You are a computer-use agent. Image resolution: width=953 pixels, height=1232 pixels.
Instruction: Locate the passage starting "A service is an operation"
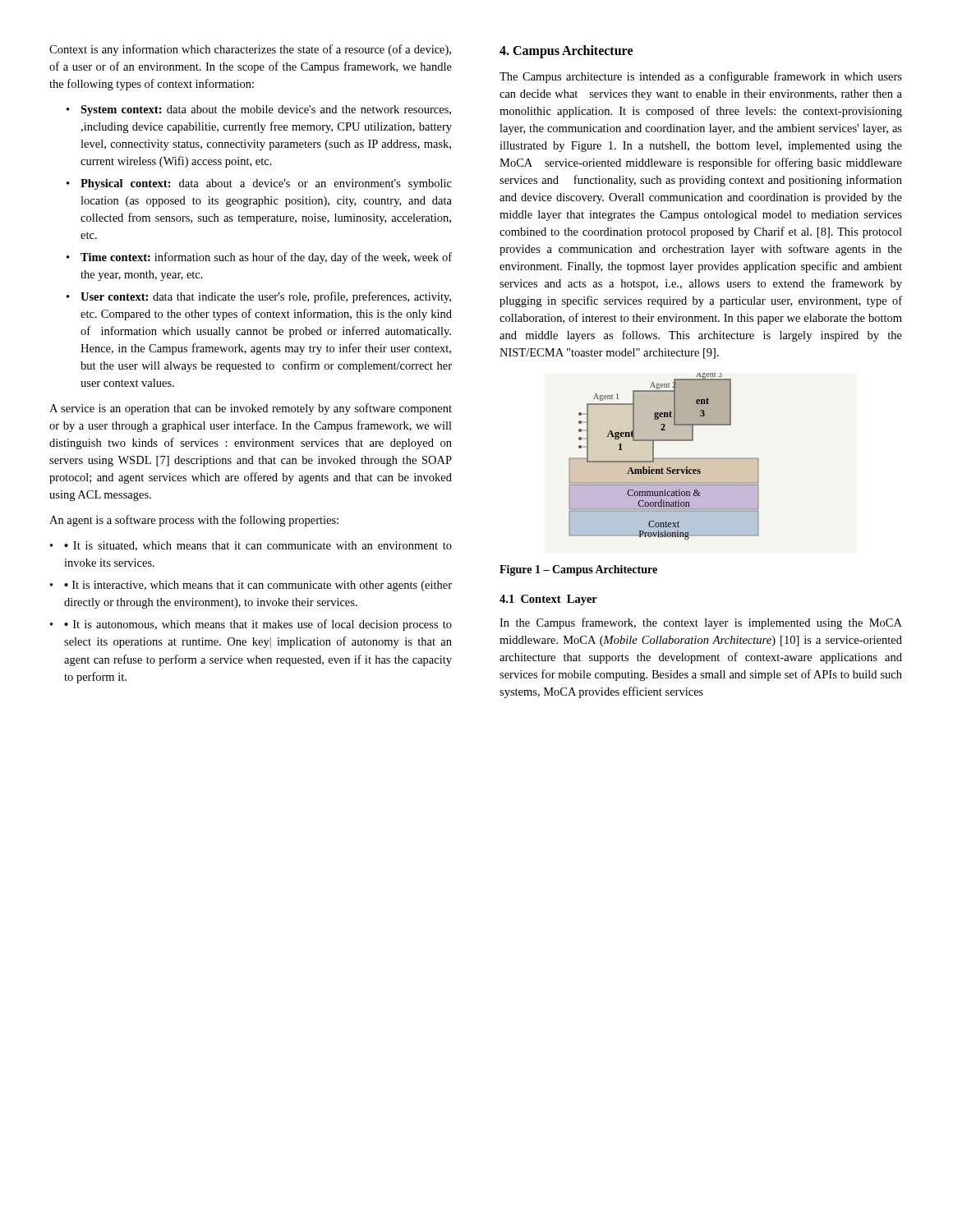coord(251,452)
